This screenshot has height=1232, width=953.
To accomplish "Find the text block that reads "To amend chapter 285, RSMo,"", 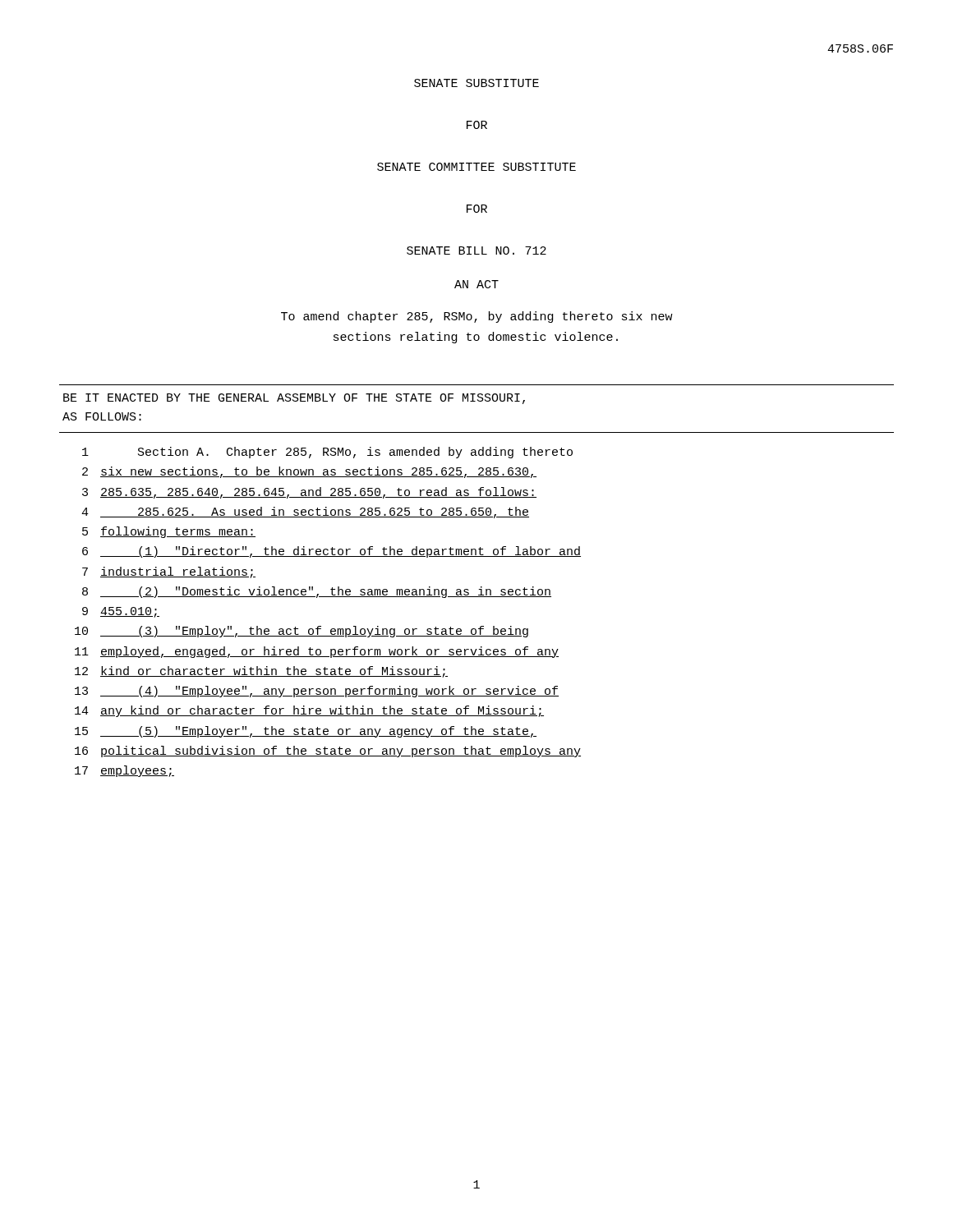I will click(476, 328).
